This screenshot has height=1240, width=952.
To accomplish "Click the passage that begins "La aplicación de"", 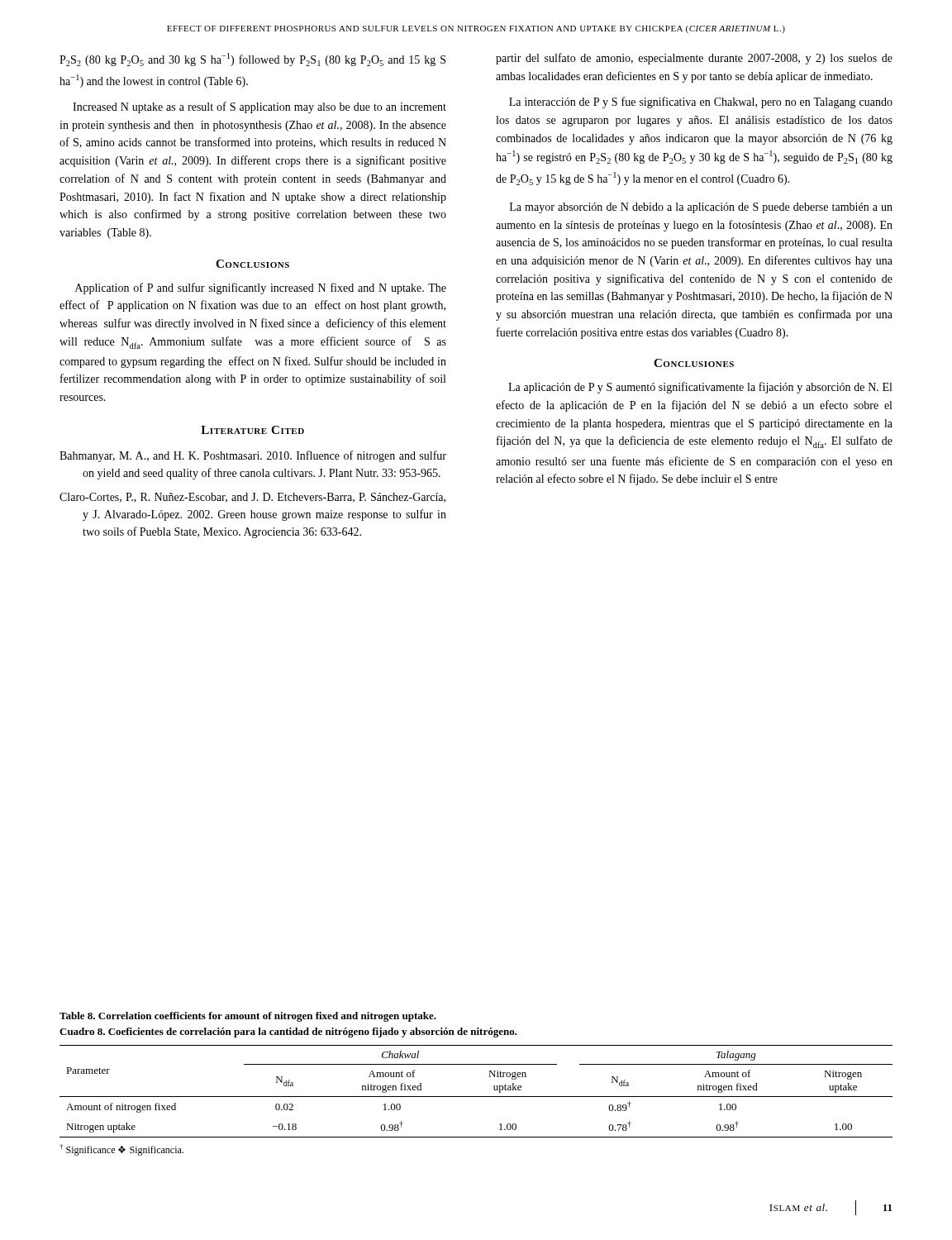I will tap(694, 433).
